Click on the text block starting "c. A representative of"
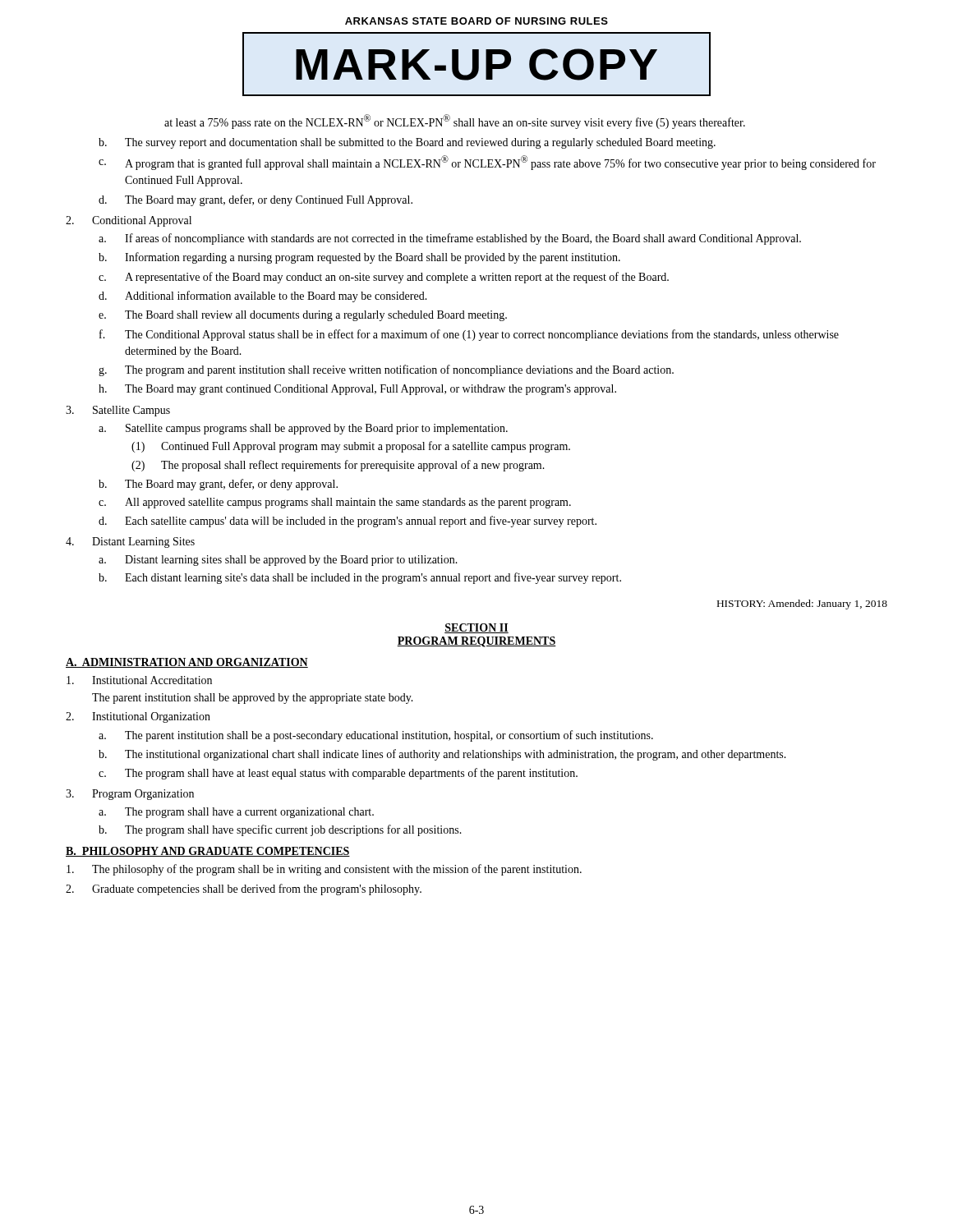This screenshot has width=953, height=1232. 384,278
